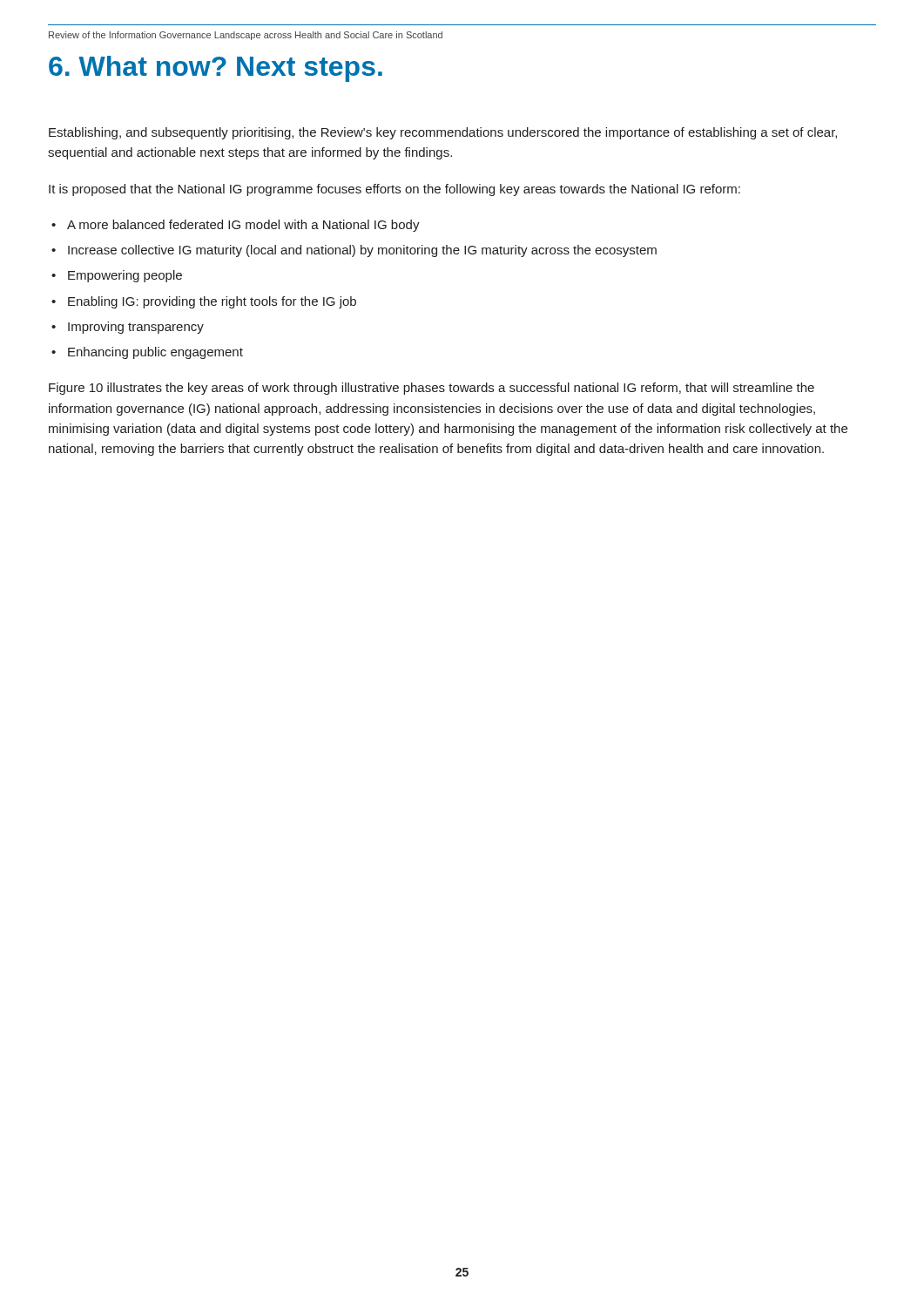Click on the list item that reads "Enhancing public engagement"
This screenshot has height=1307, width=924.
point(155,352)
